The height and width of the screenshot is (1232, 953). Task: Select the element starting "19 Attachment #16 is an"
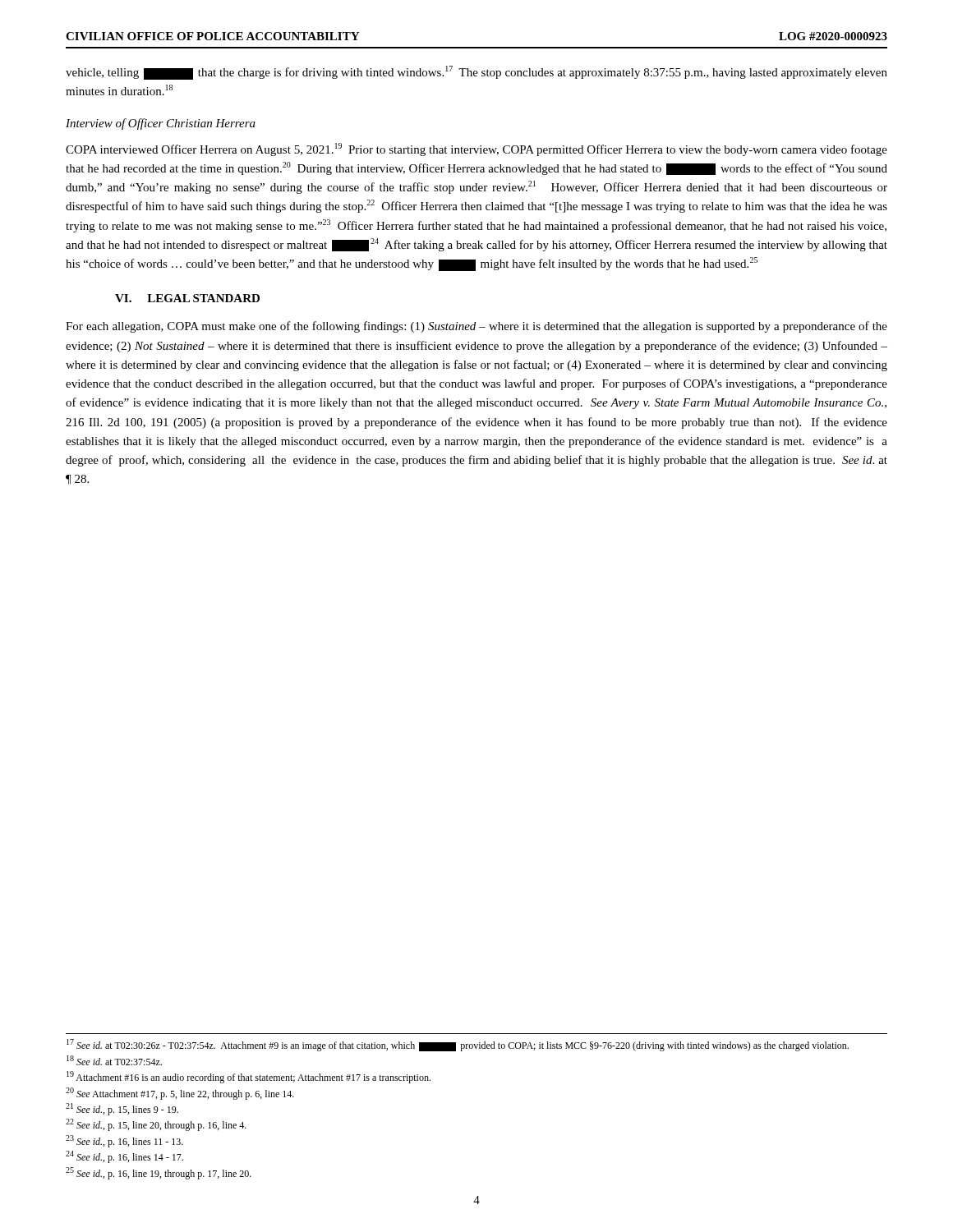[248, 1077]
